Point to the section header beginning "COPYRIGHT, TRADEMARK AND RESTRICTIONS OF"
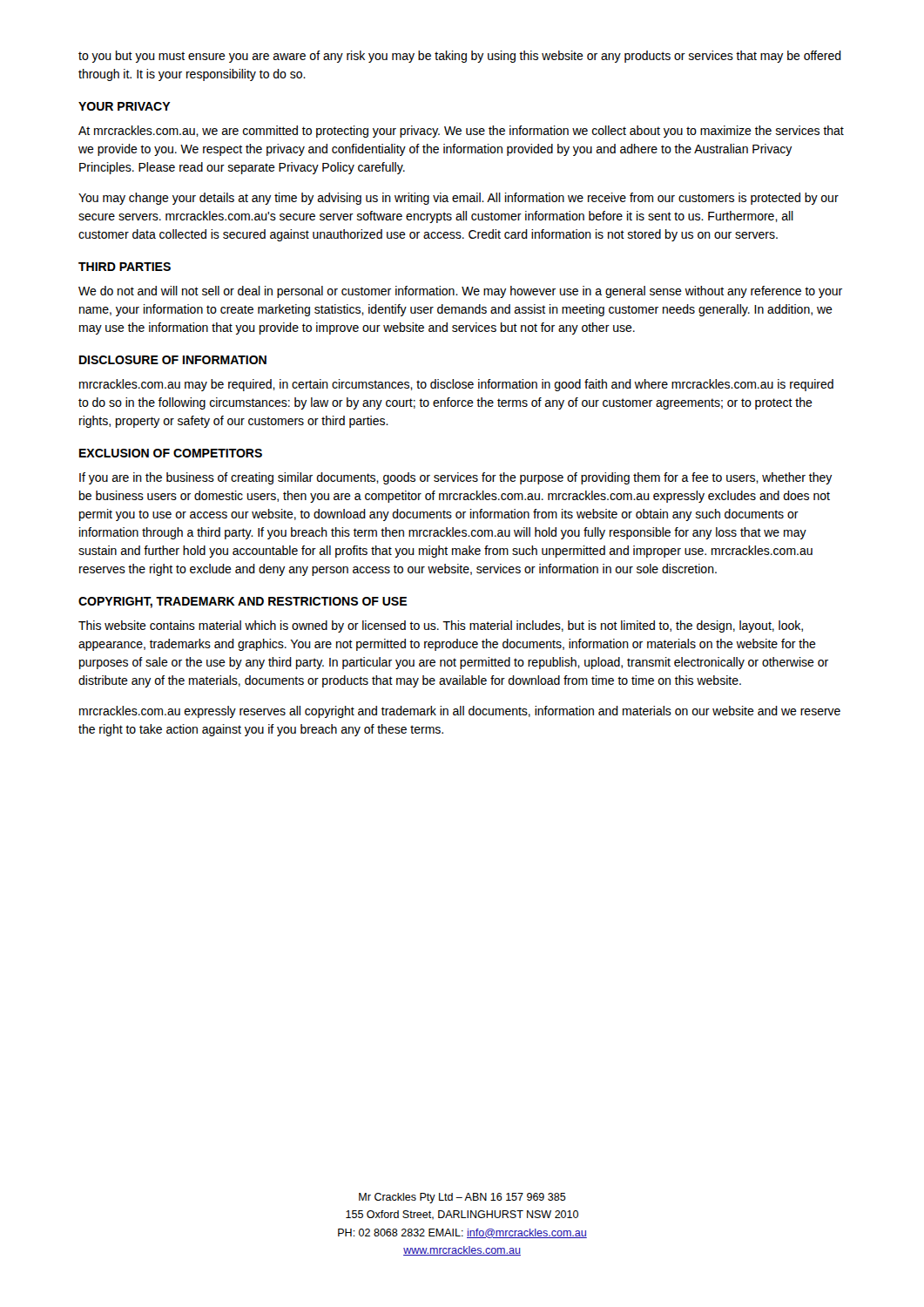924x1307 pixels. coord(243,601)
